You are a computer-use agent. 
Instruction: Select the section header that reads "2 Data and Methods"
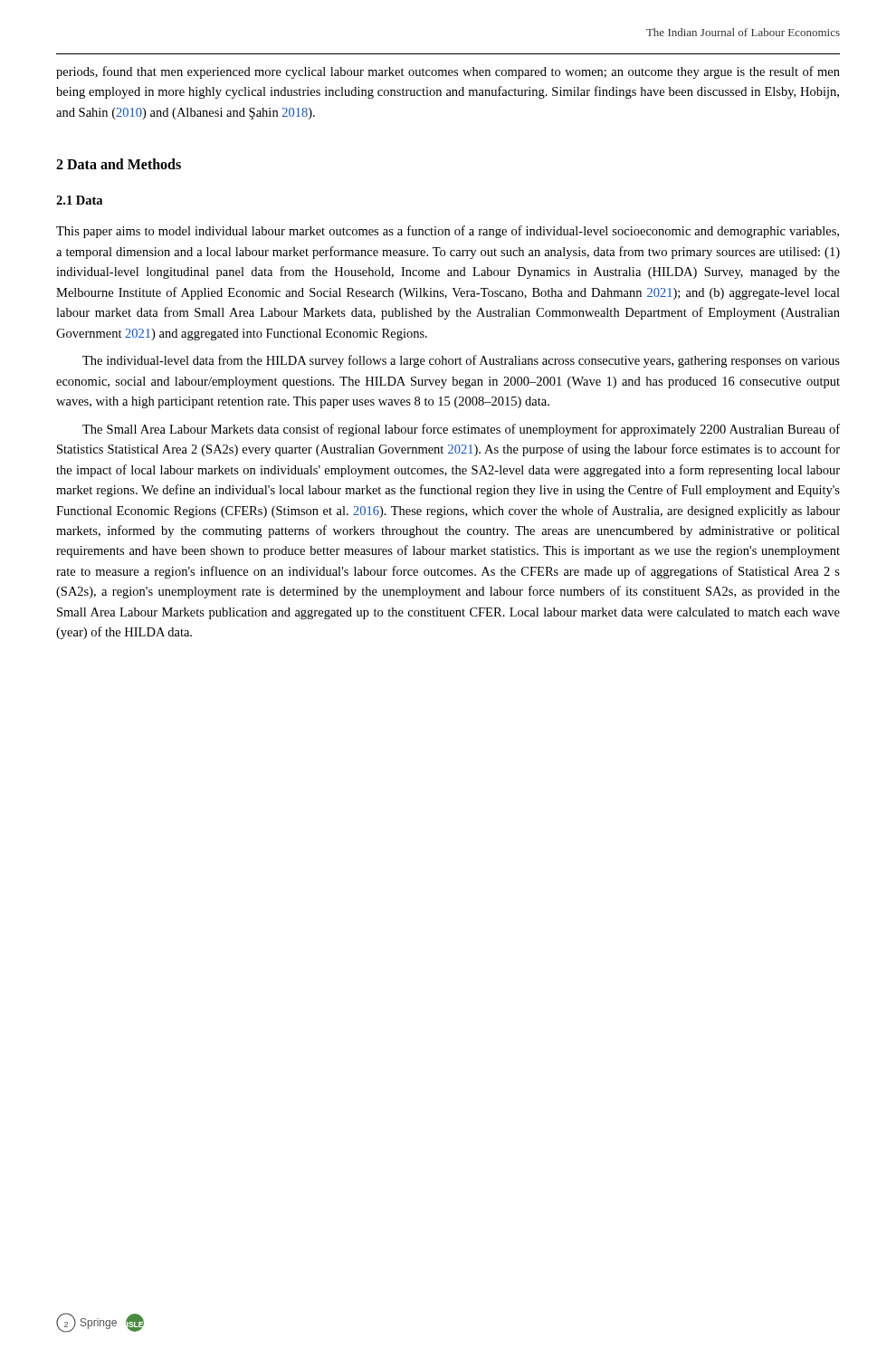[x=119, y=165]
